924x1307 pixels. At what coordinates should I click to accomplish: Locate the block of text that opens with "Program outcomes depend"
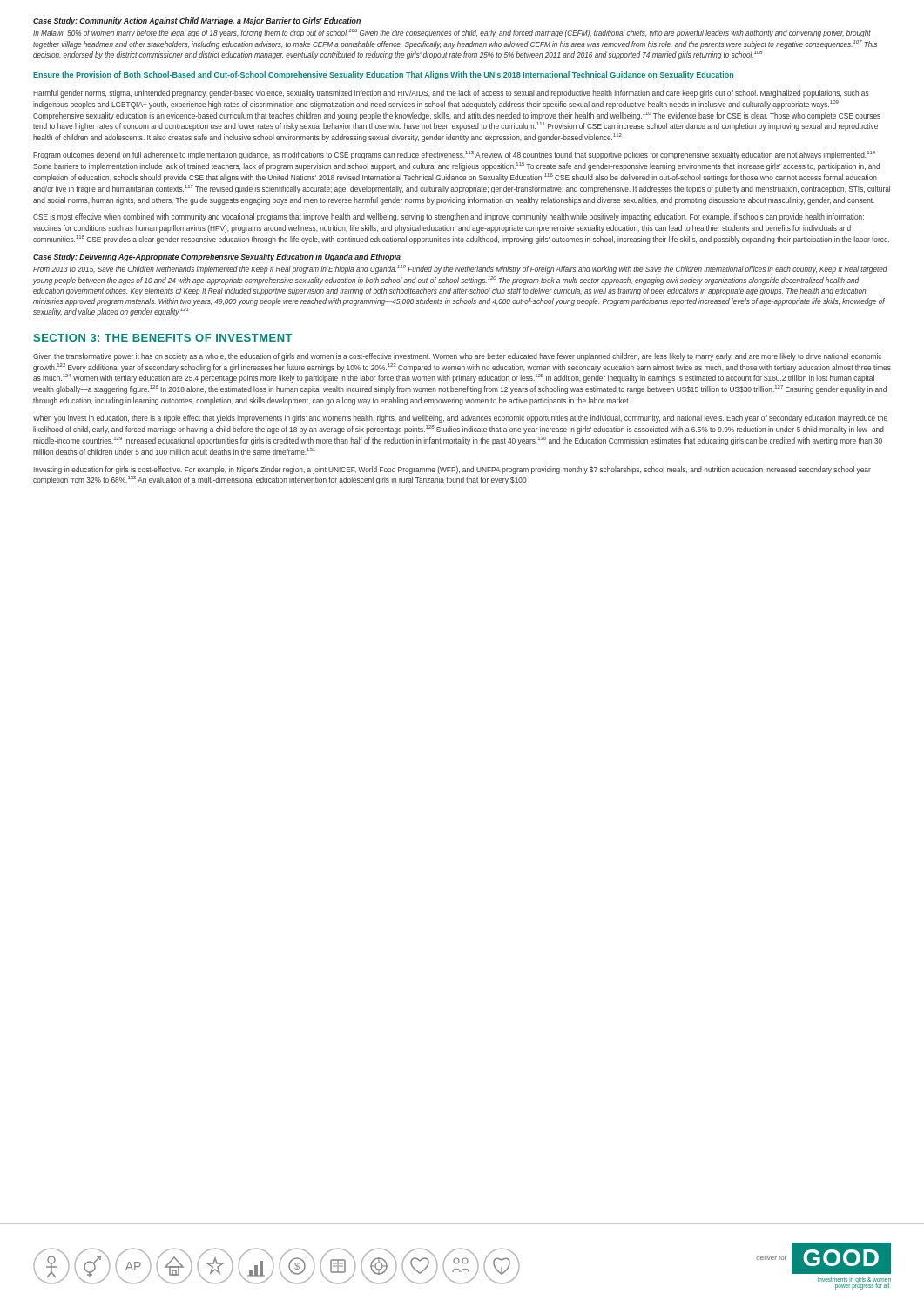[x=462, y=177]
